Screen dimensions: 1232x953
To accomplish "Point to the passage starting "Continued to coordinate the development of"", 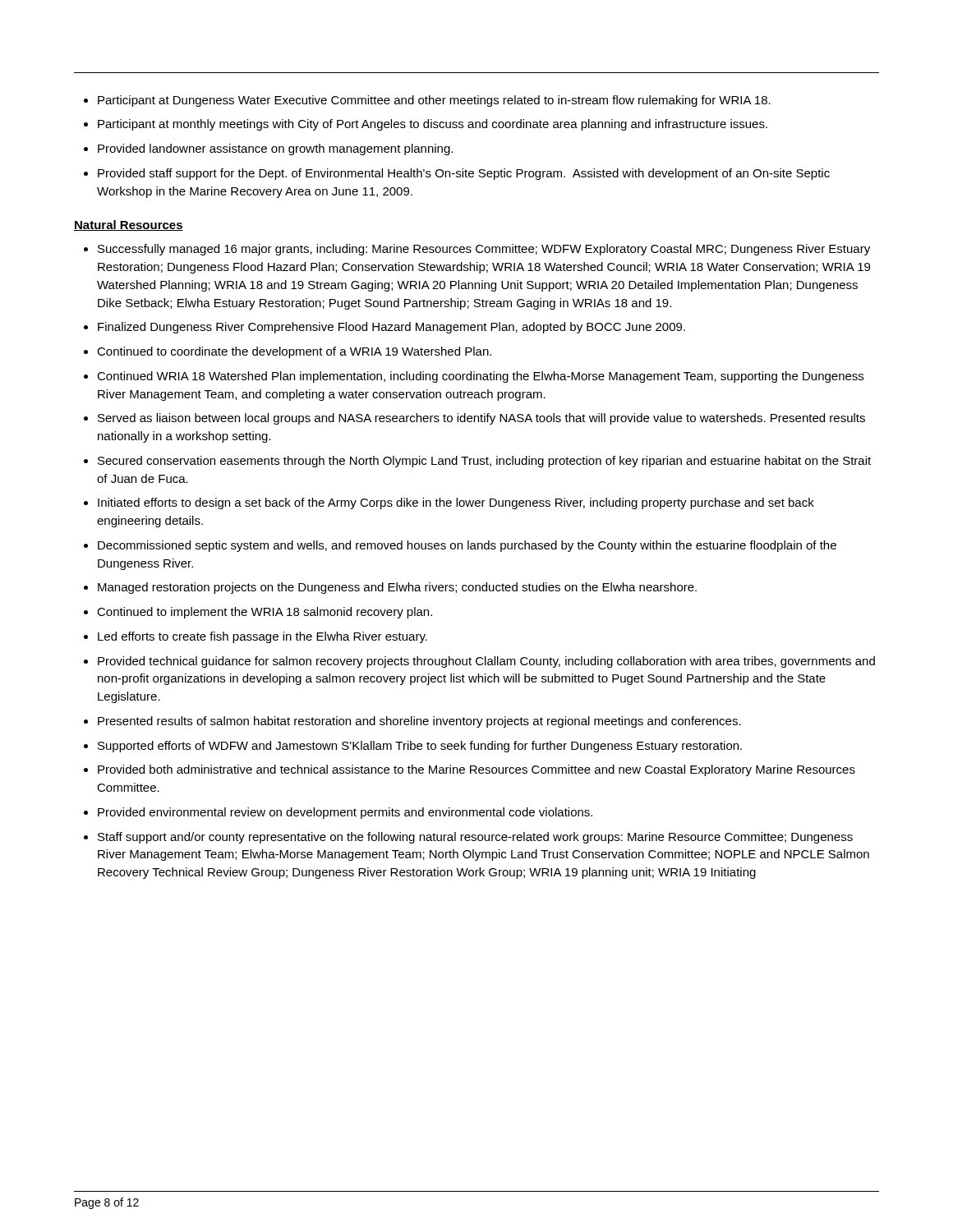I will pyautogui.click(x=488, y=351).
